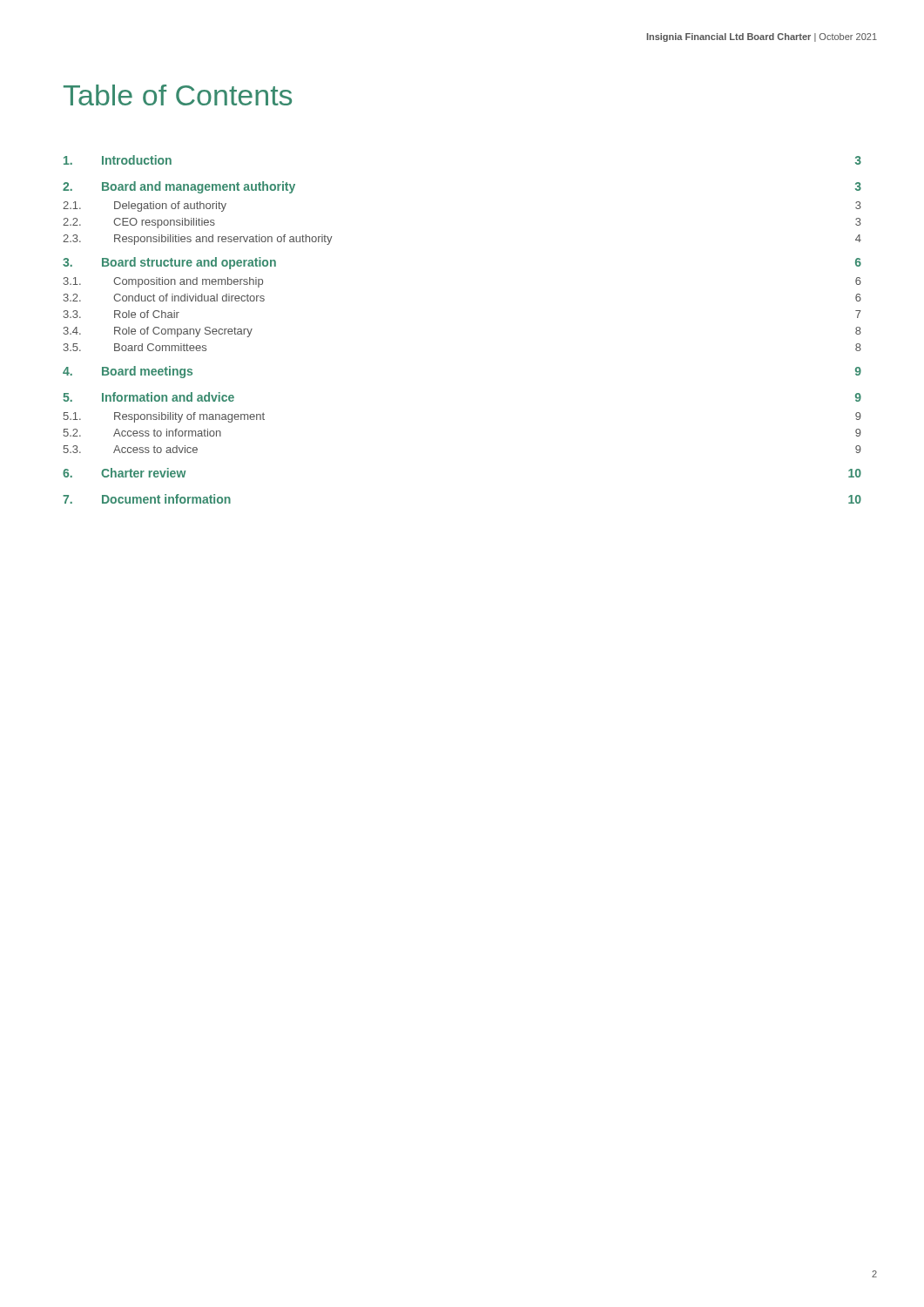Find the list item that says "3.3. Role of Chair"
This screenshot has width=924, height=1307.
point(75,314)
